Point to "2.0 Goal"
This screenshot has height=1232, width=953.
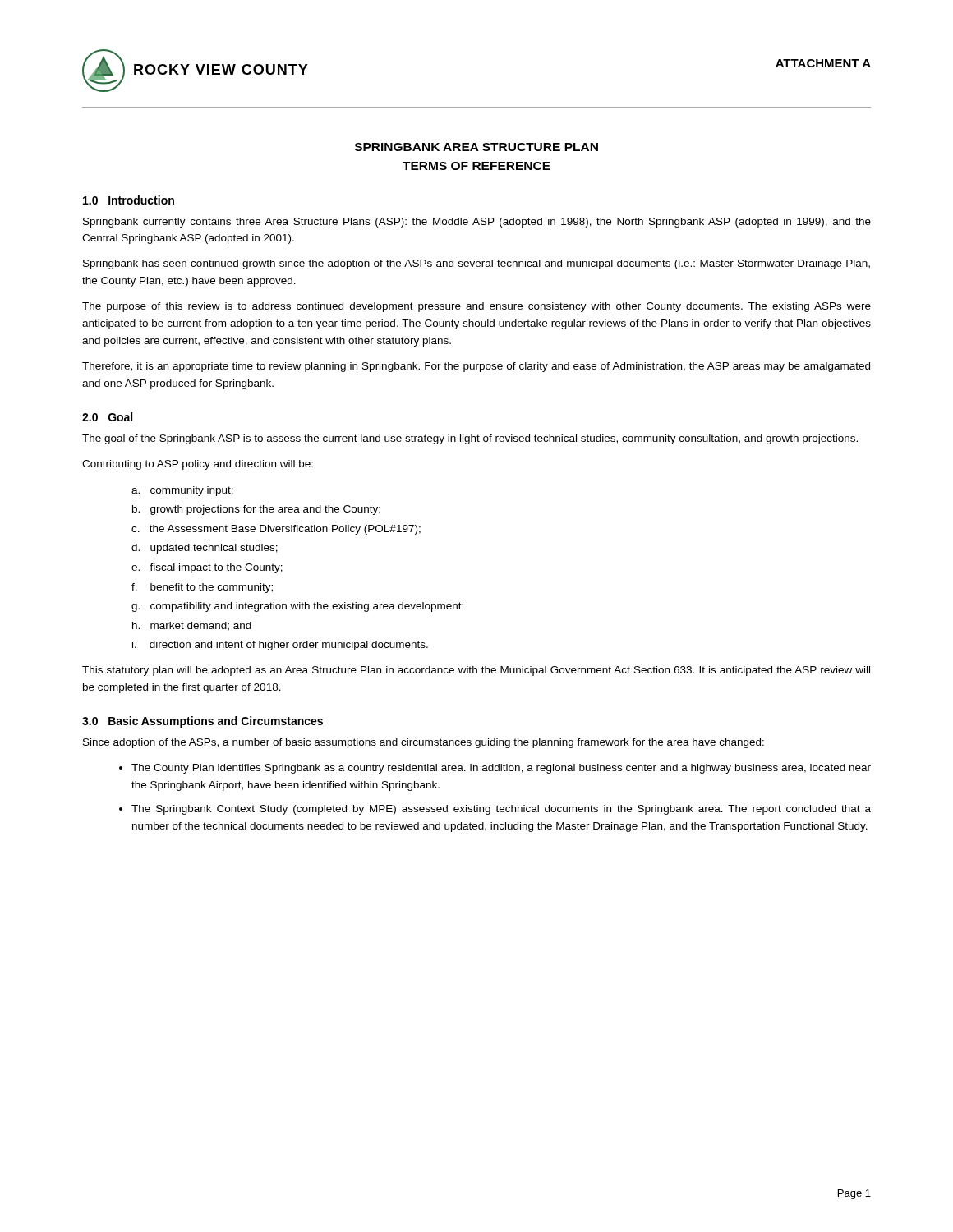(x=108, y=417)
